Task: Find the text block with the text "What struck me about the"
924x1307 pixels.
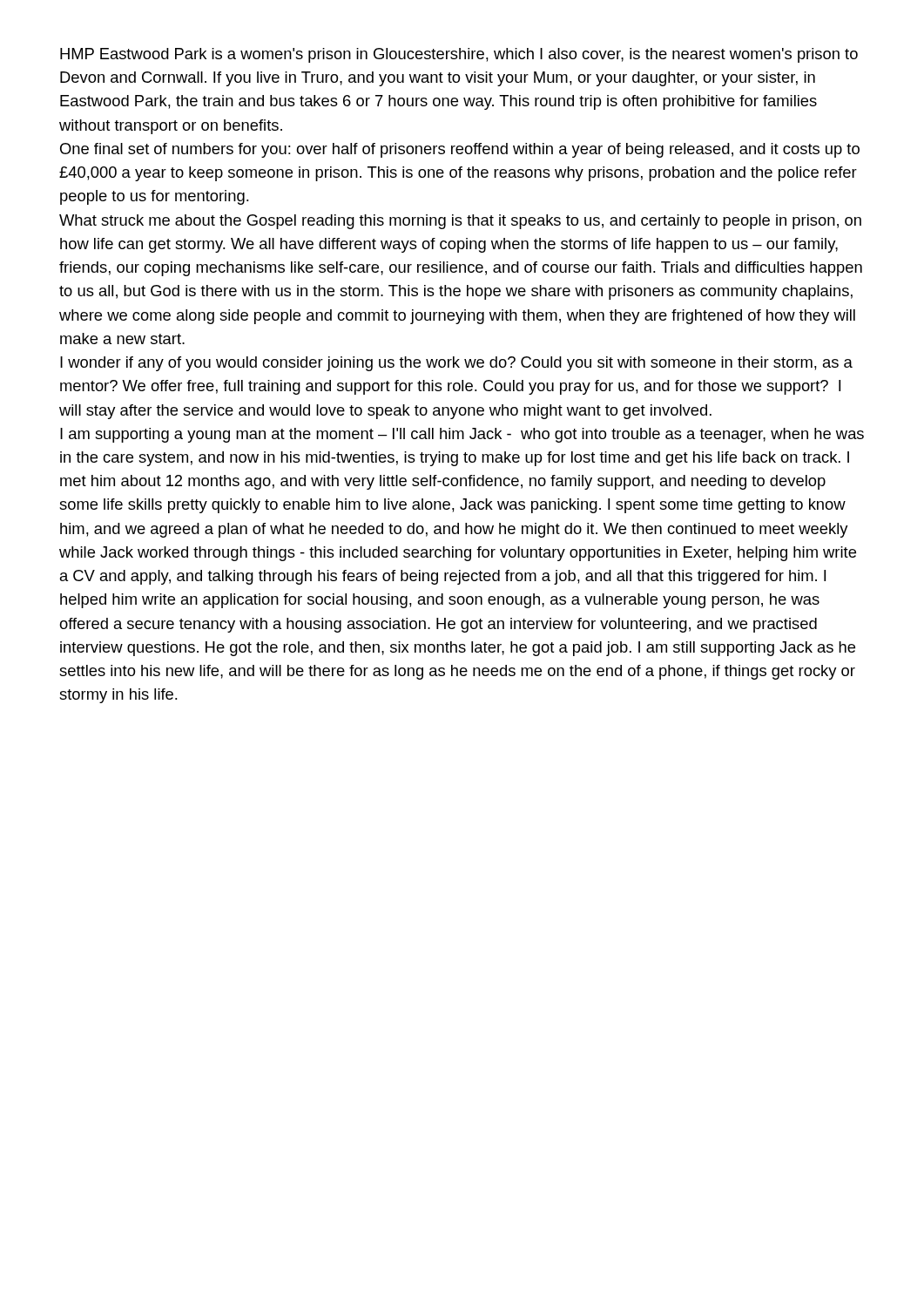Action: (x=461, y=279)
